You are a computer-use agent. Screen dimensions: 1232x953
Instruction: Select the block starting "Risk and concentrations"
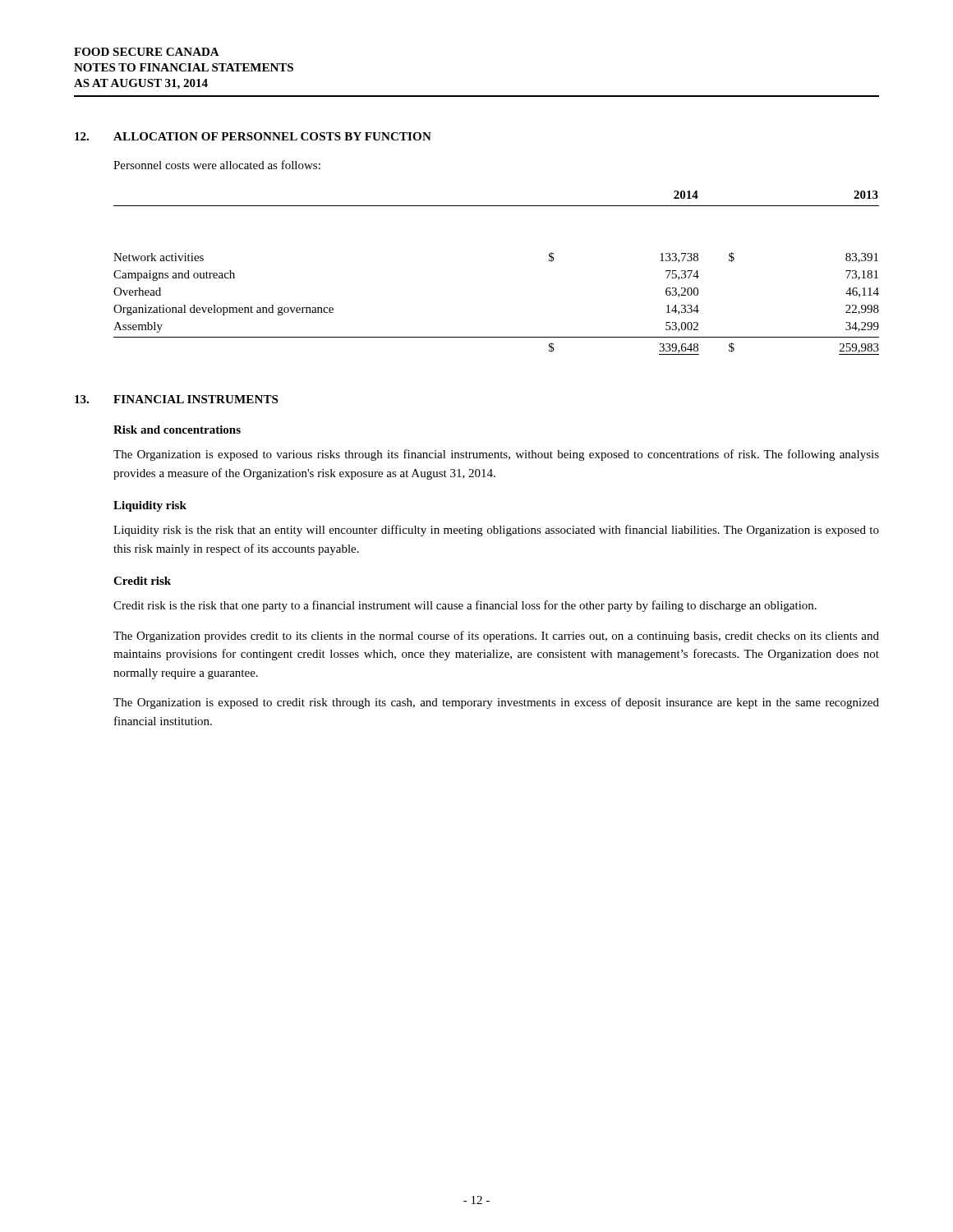coord(177,430)
